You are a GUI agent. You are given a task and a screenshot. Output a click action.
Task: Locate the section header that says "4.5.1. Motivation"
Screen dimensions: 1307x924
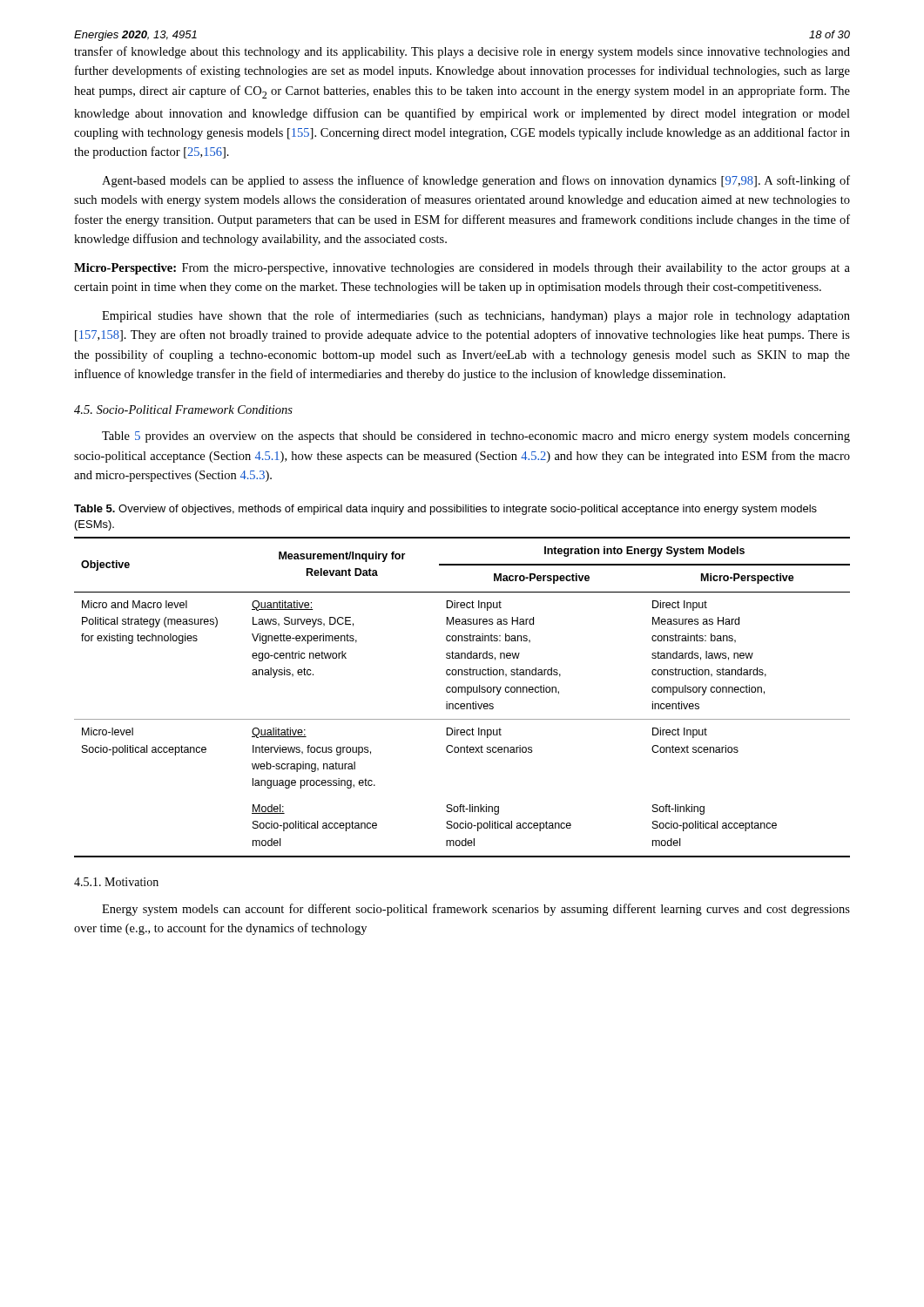[x=116, y=882]
